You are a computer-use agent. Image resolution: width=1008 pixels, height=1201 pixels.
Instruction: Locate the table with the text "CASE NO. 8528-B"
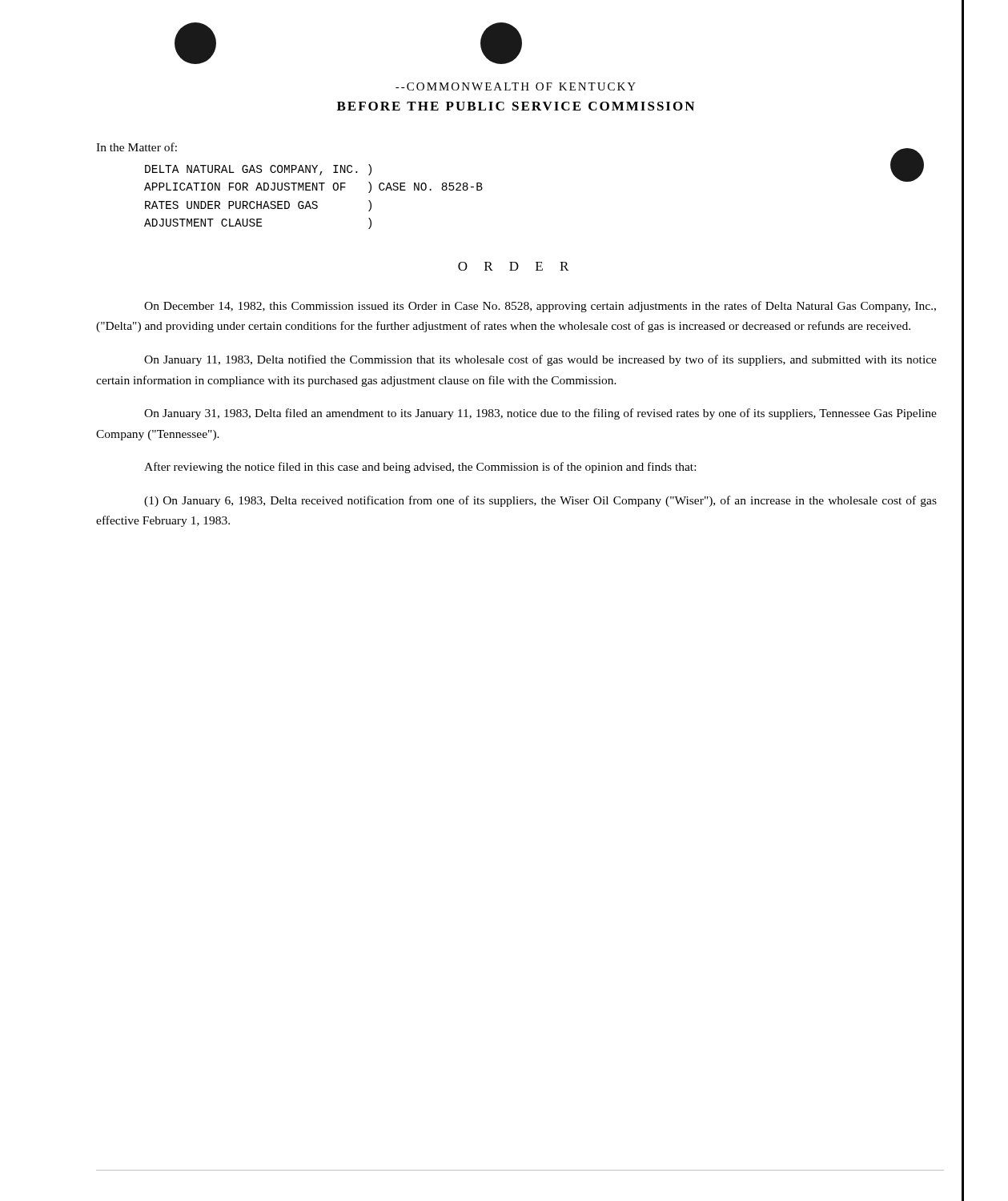point(540,197)
